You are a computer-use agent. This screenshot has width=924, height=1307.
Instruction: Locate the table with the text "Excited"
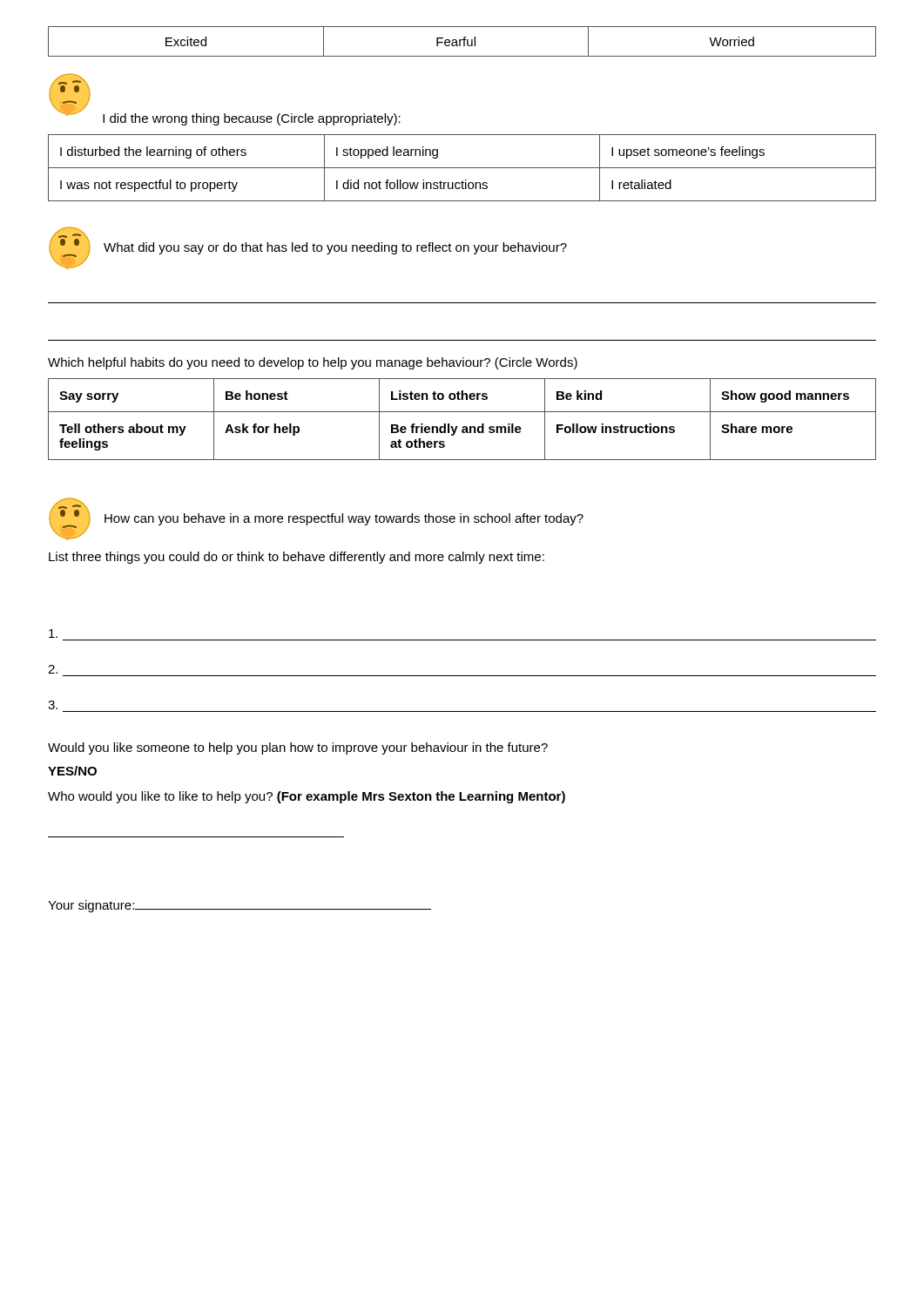462,41
